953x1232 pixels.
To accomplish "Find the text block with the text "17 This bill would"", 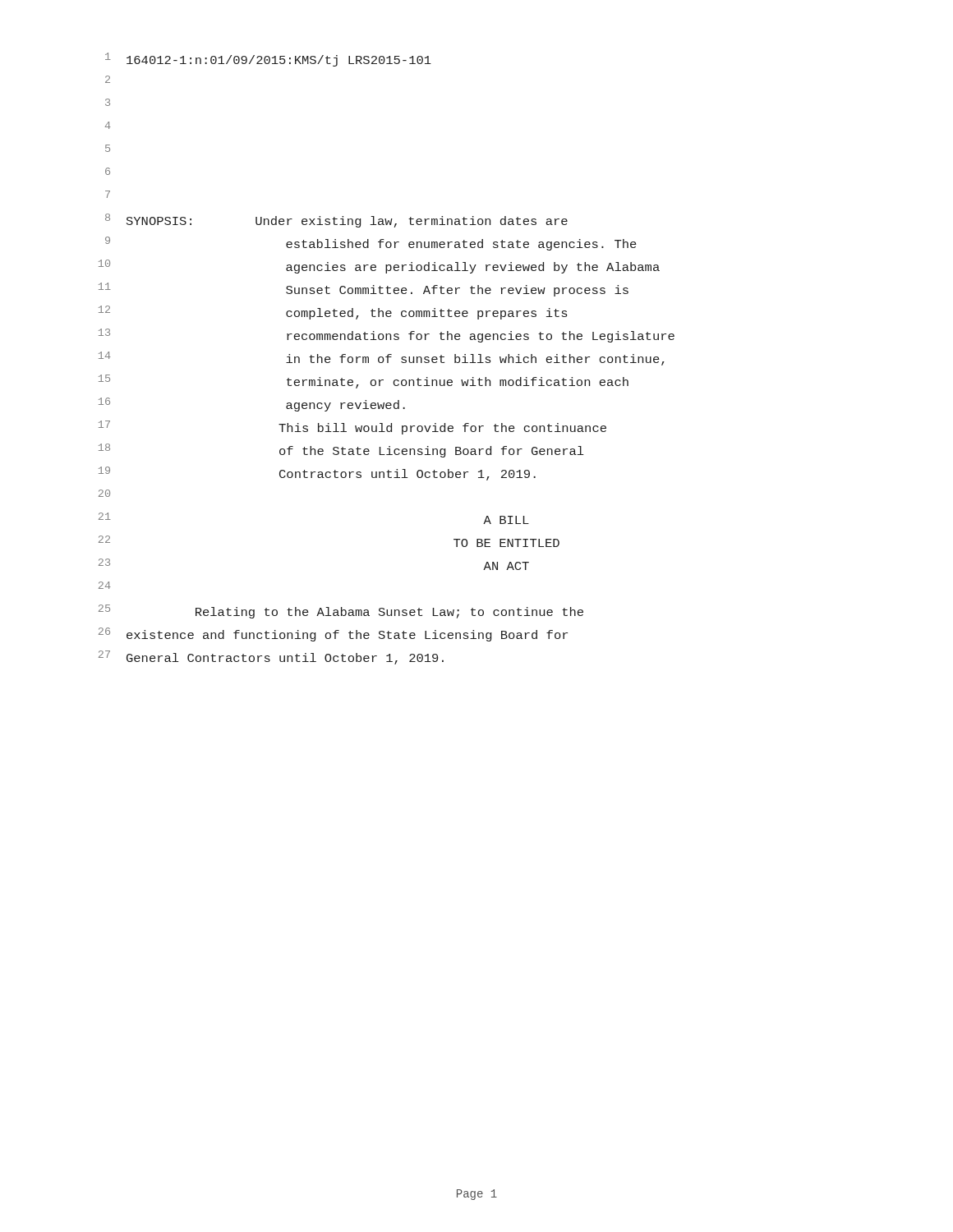I will click(x=476, y=452).
